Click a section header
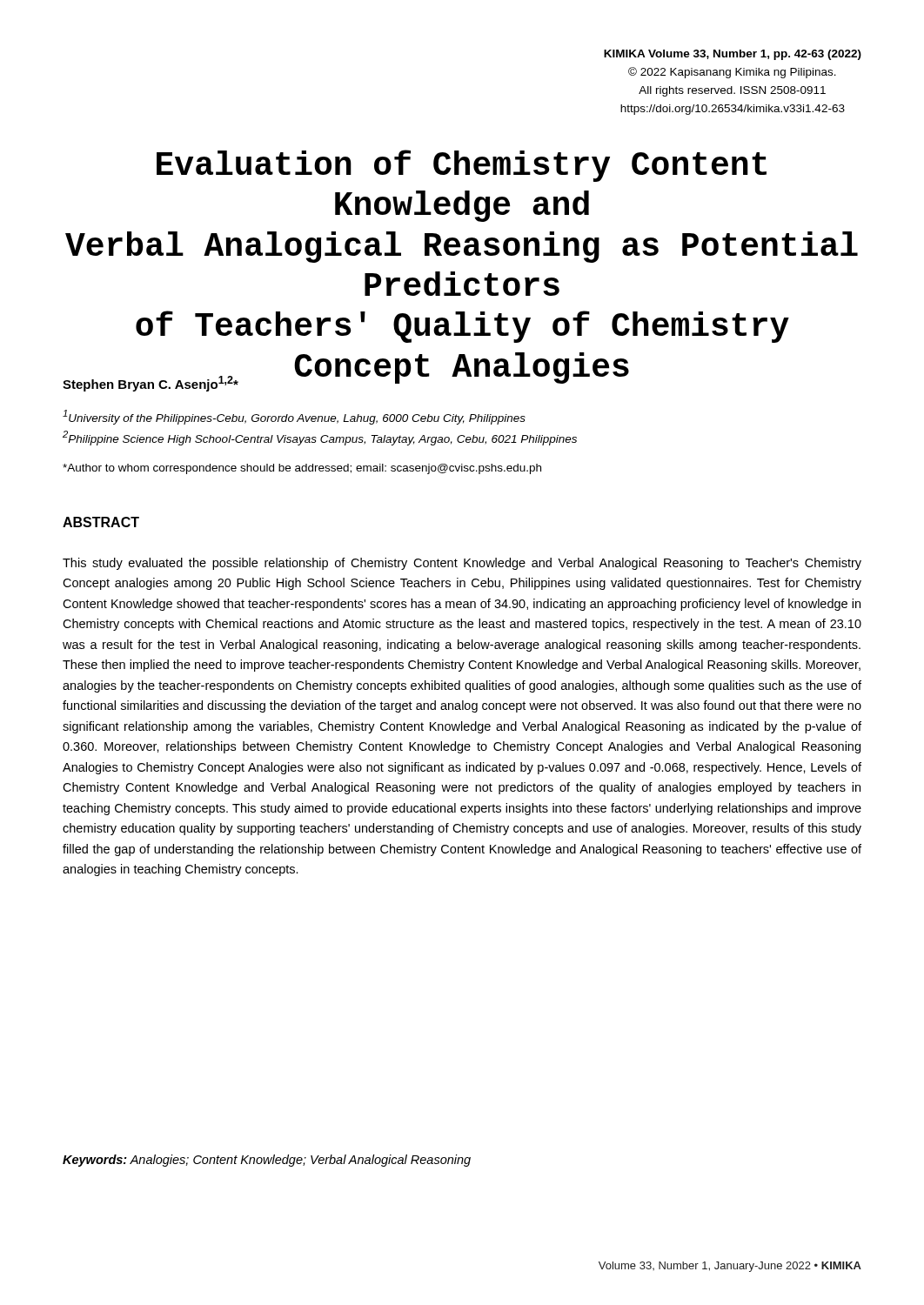This screenshot has height=1305, width=924. pos(101,523)
